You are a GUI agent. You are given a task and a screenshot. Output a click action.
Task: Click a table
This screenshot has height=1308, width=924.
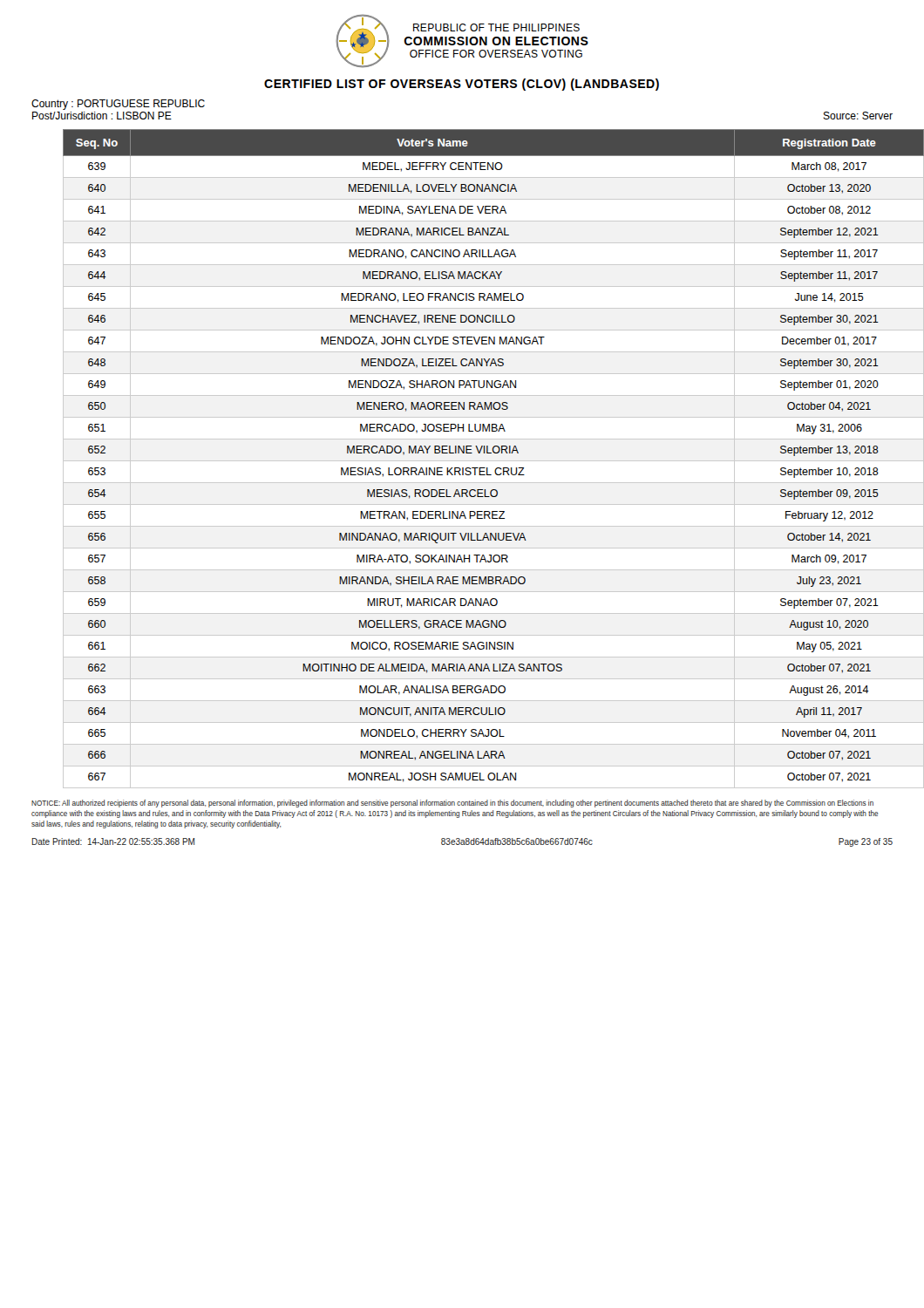tap(462, 459)
